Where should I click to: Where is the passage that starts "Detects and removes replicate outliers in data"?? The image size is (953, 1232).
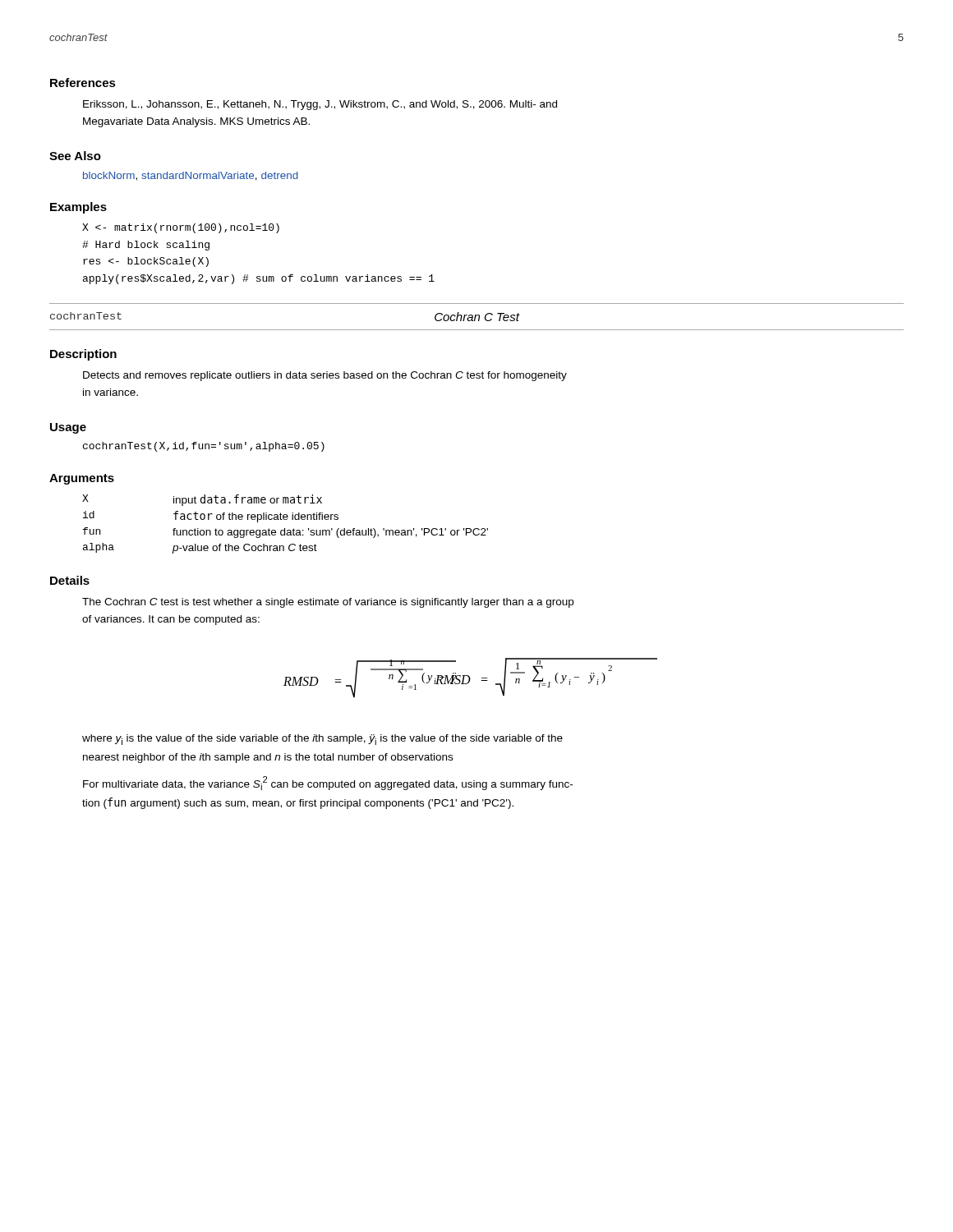click(324, 384)
